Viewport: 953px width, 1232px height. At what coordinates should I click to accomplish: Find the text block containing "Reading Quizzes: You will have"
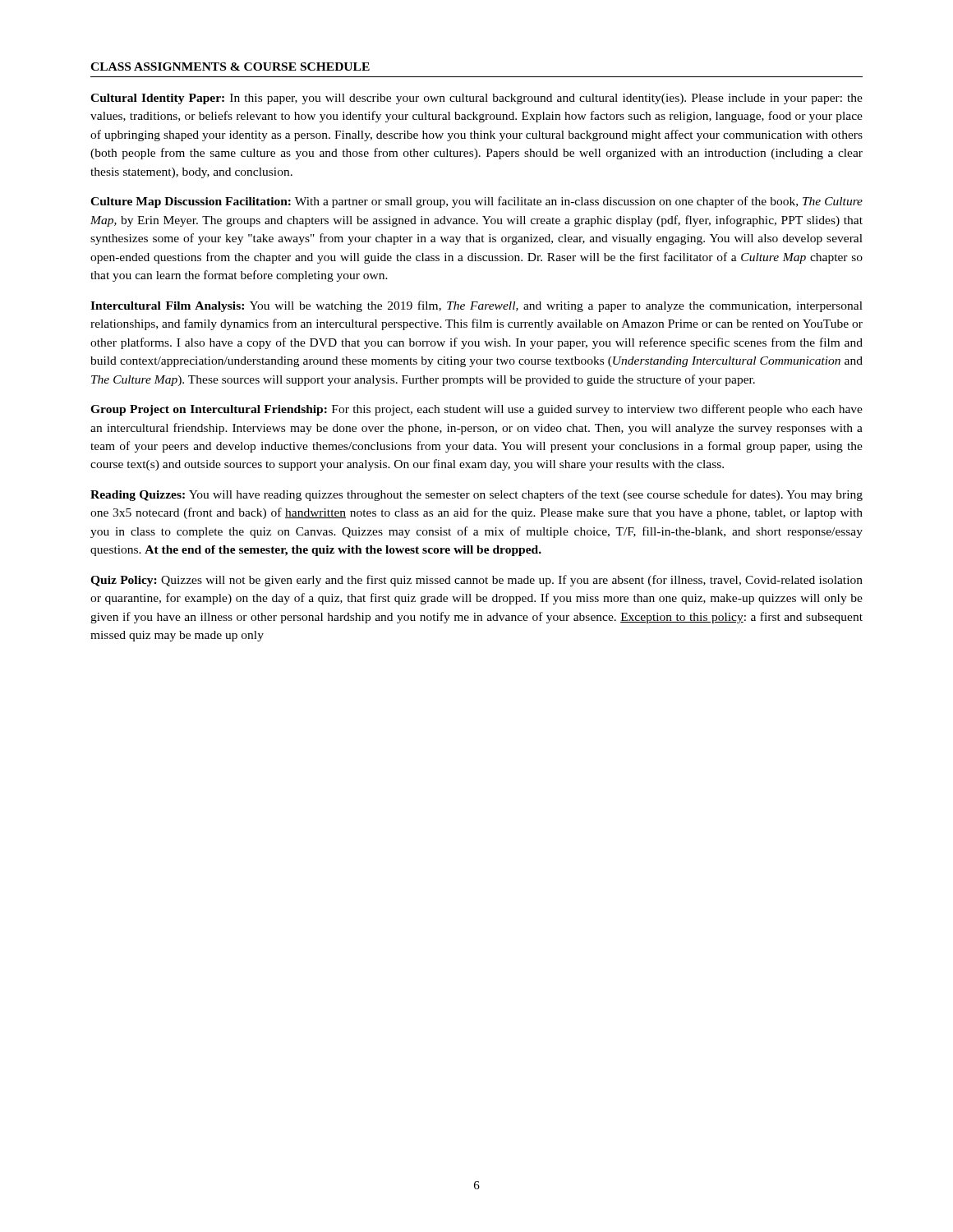(x=476, y=522)
